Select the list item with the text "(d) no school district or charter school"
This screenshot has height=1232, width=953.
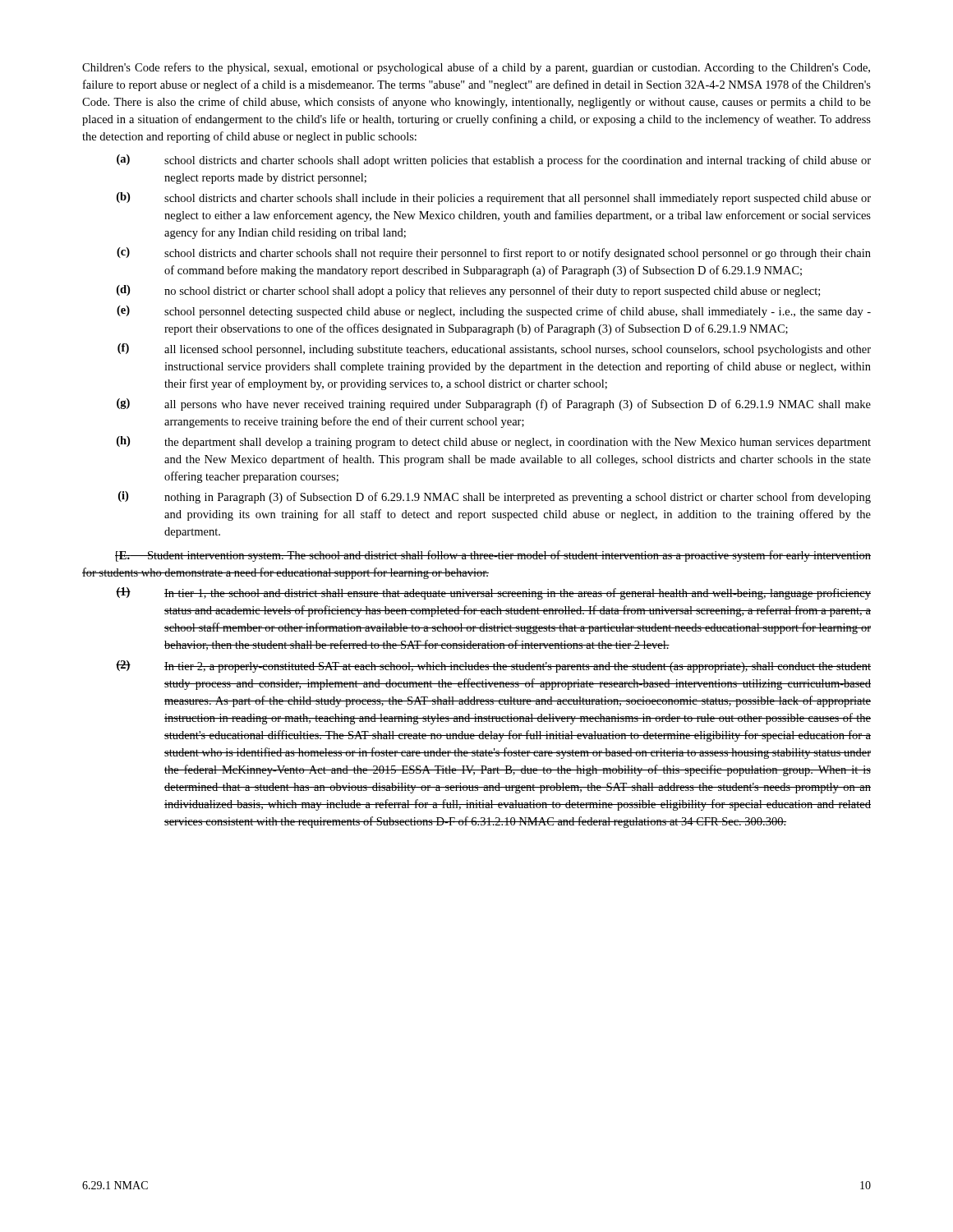pos(476,291)
